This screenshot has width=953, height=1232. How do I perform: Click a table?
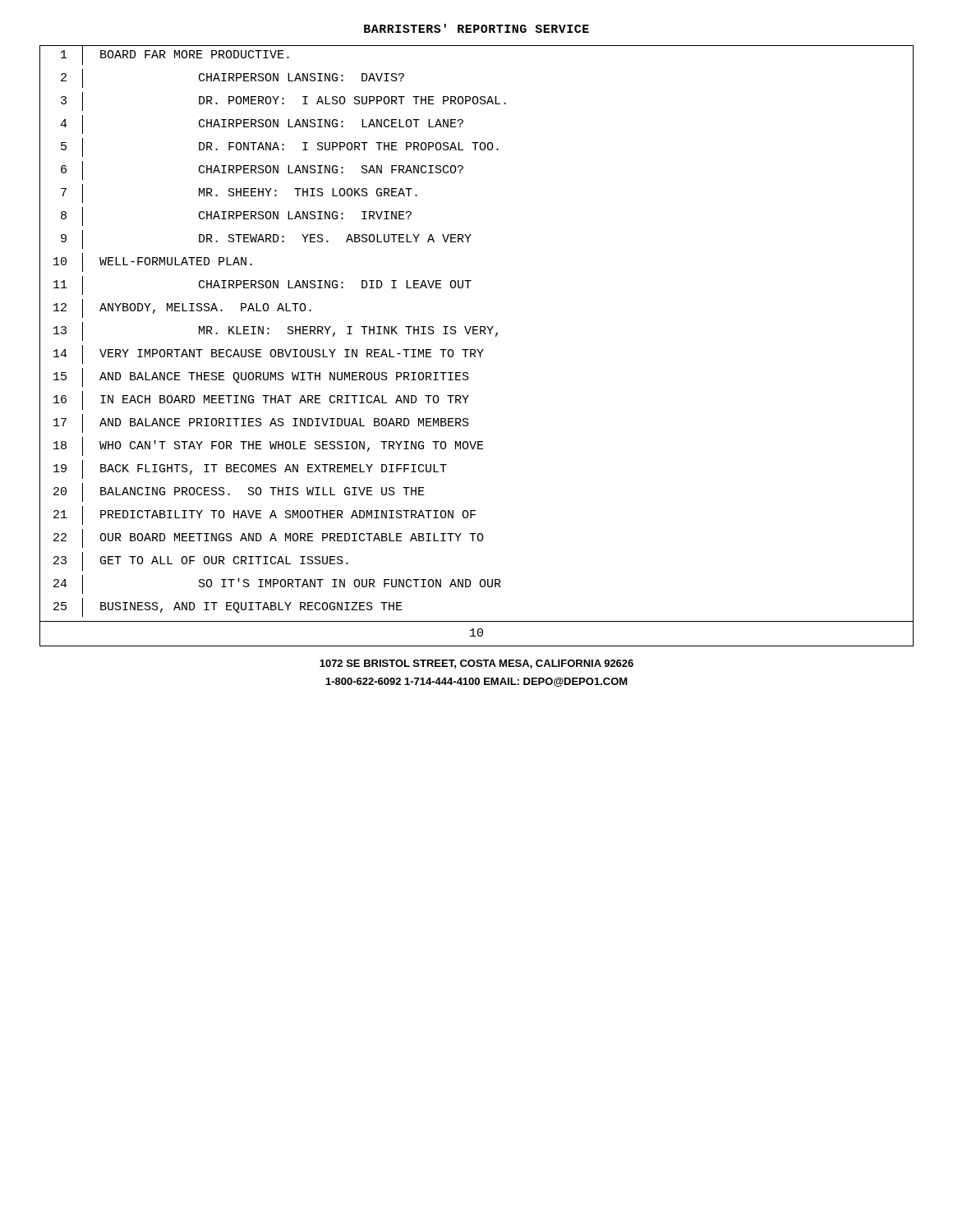pos(476,346)
